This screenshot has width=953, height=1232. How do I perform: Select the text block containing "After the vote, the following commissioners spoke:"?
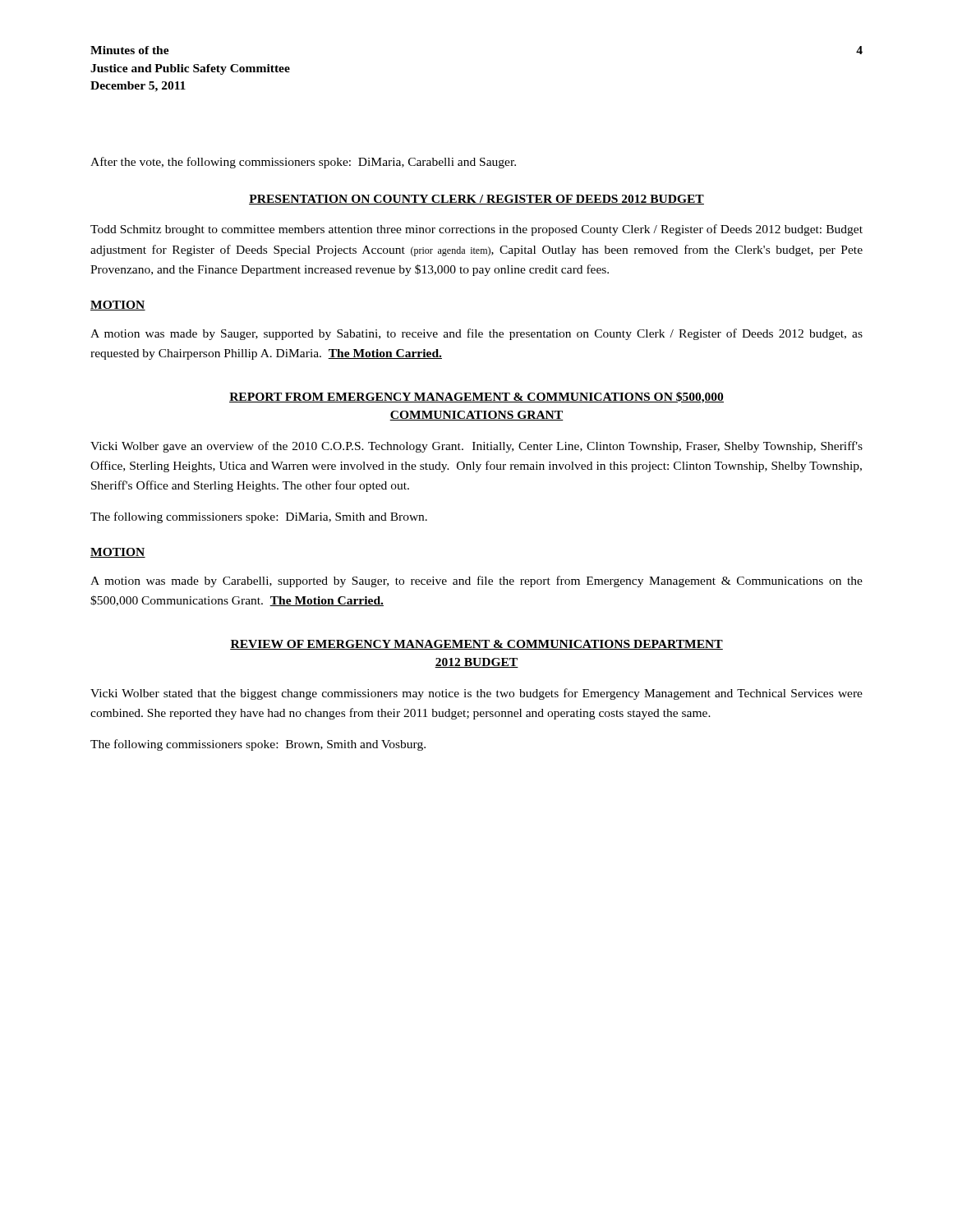click(476, 162)
